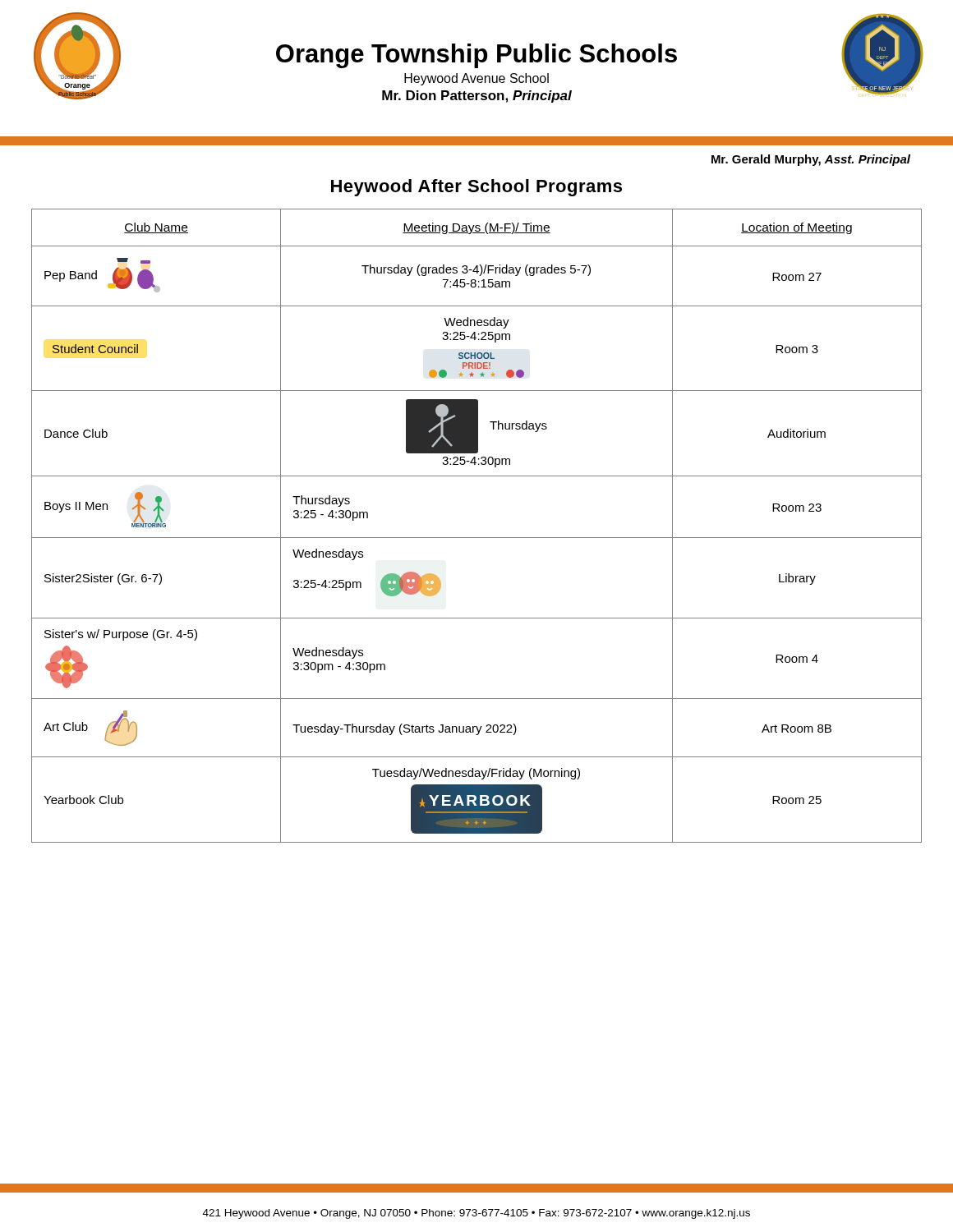This screenshot has width=953, height=1232.
Task: Locate the table
Action: click(x=476, y=526)
